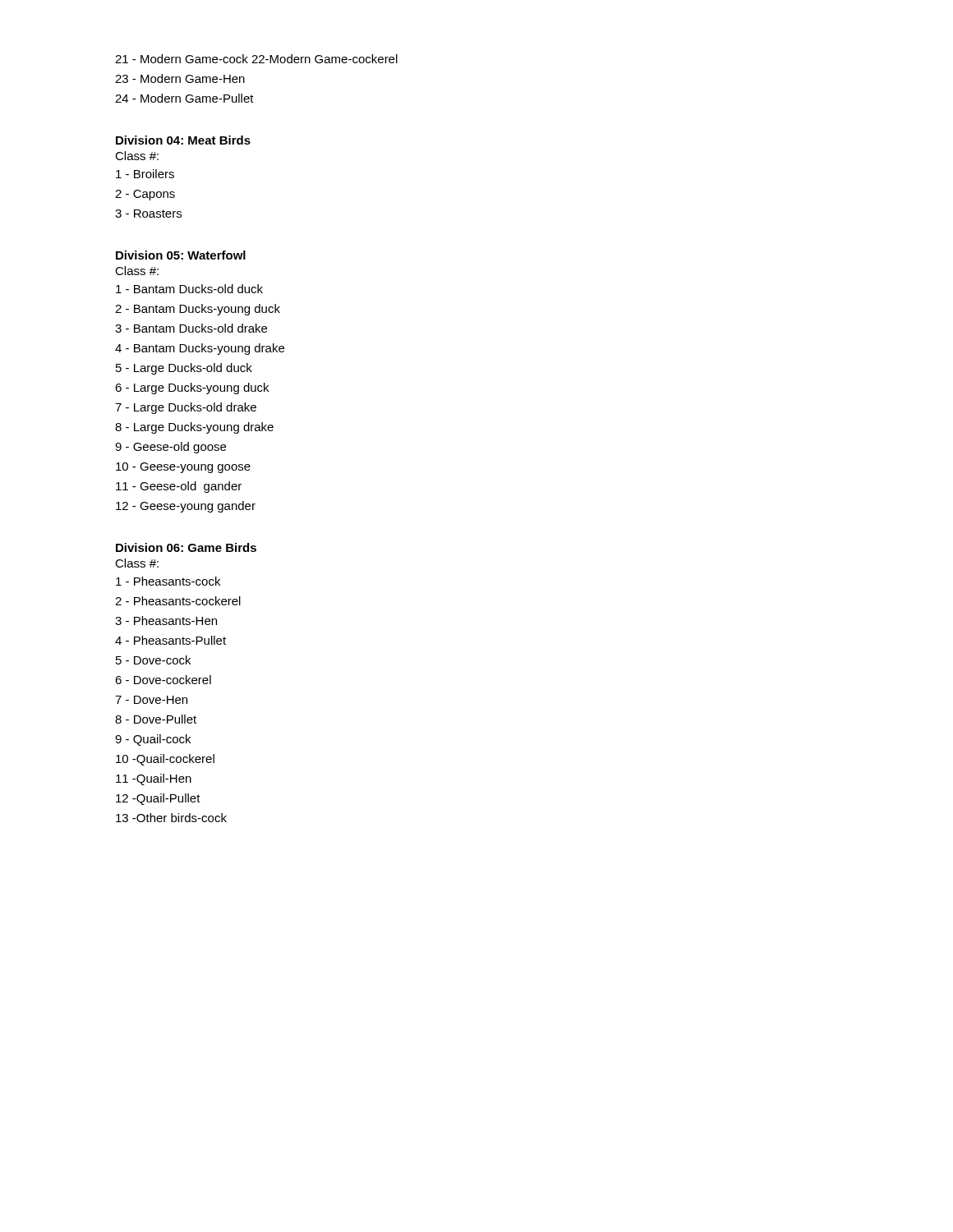
Task: Locate the list item that reads "2 - Capons"
Action: [x=145, y=193]
